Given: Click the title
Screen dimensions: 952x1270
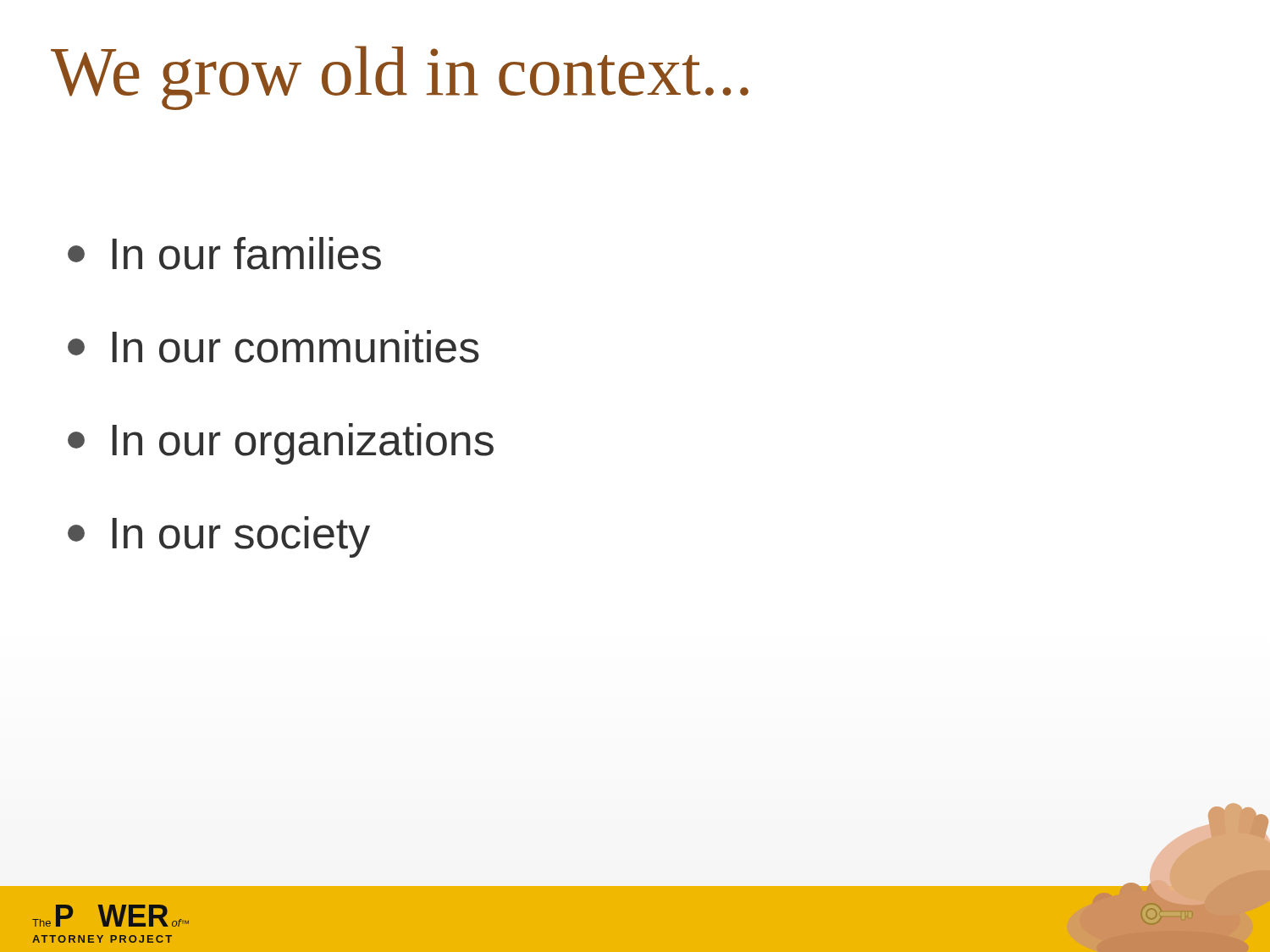Looking at the screenshot, I should pyautogui.click(x=635, y=72).
